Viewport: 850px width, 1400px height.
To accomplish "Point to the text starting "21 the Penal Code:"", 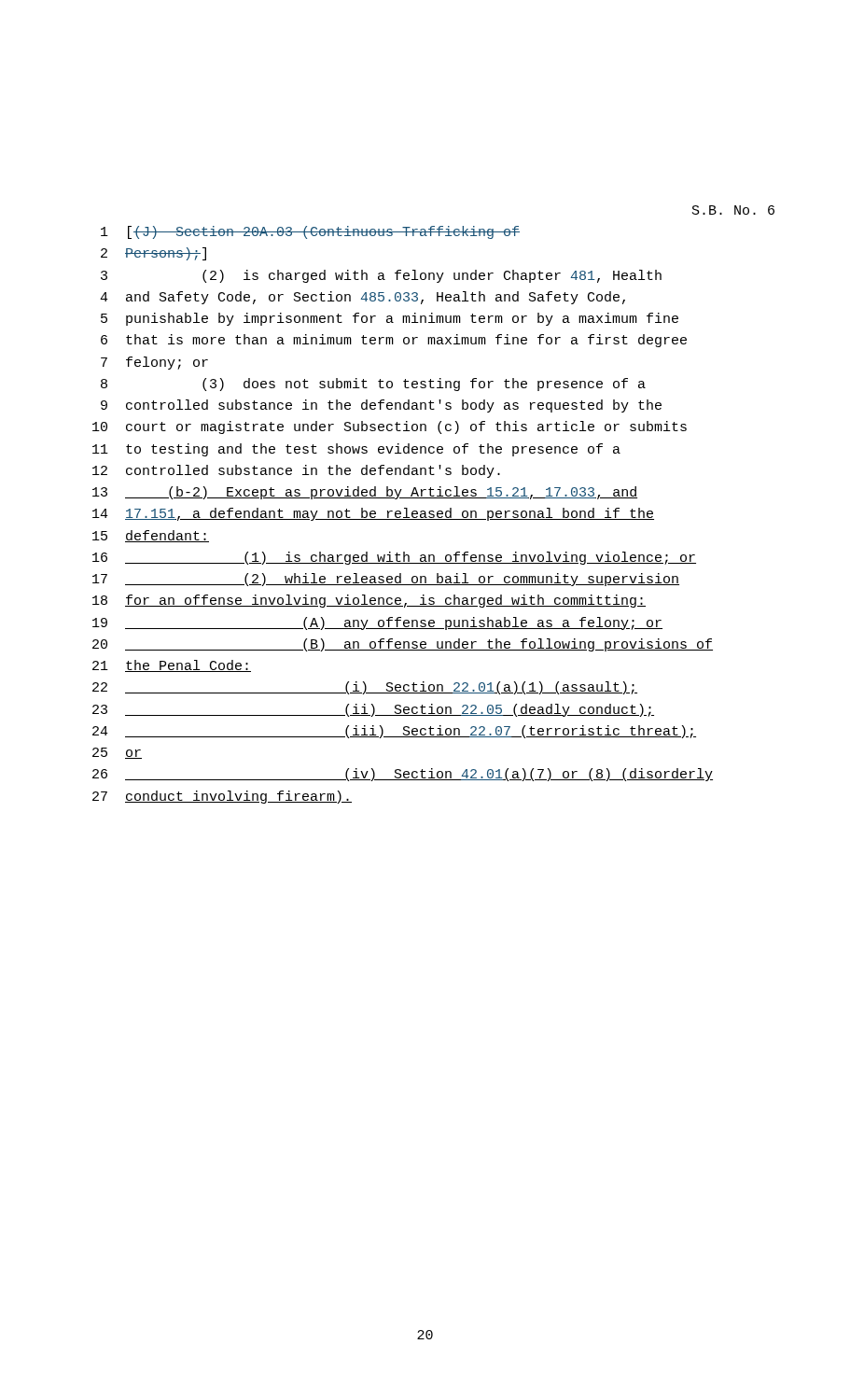I will pos(172,666).
